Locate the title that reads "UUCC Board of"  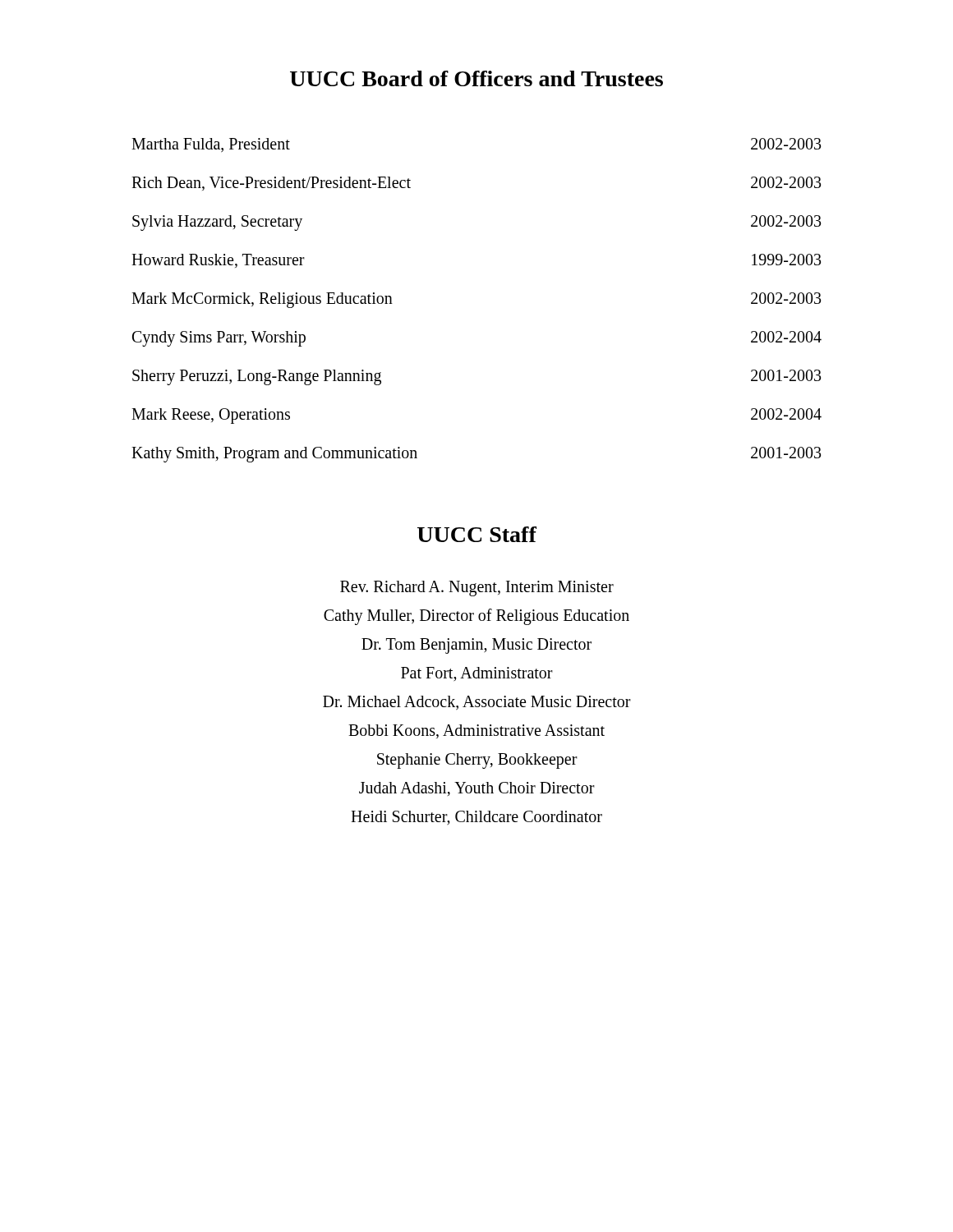476,78
